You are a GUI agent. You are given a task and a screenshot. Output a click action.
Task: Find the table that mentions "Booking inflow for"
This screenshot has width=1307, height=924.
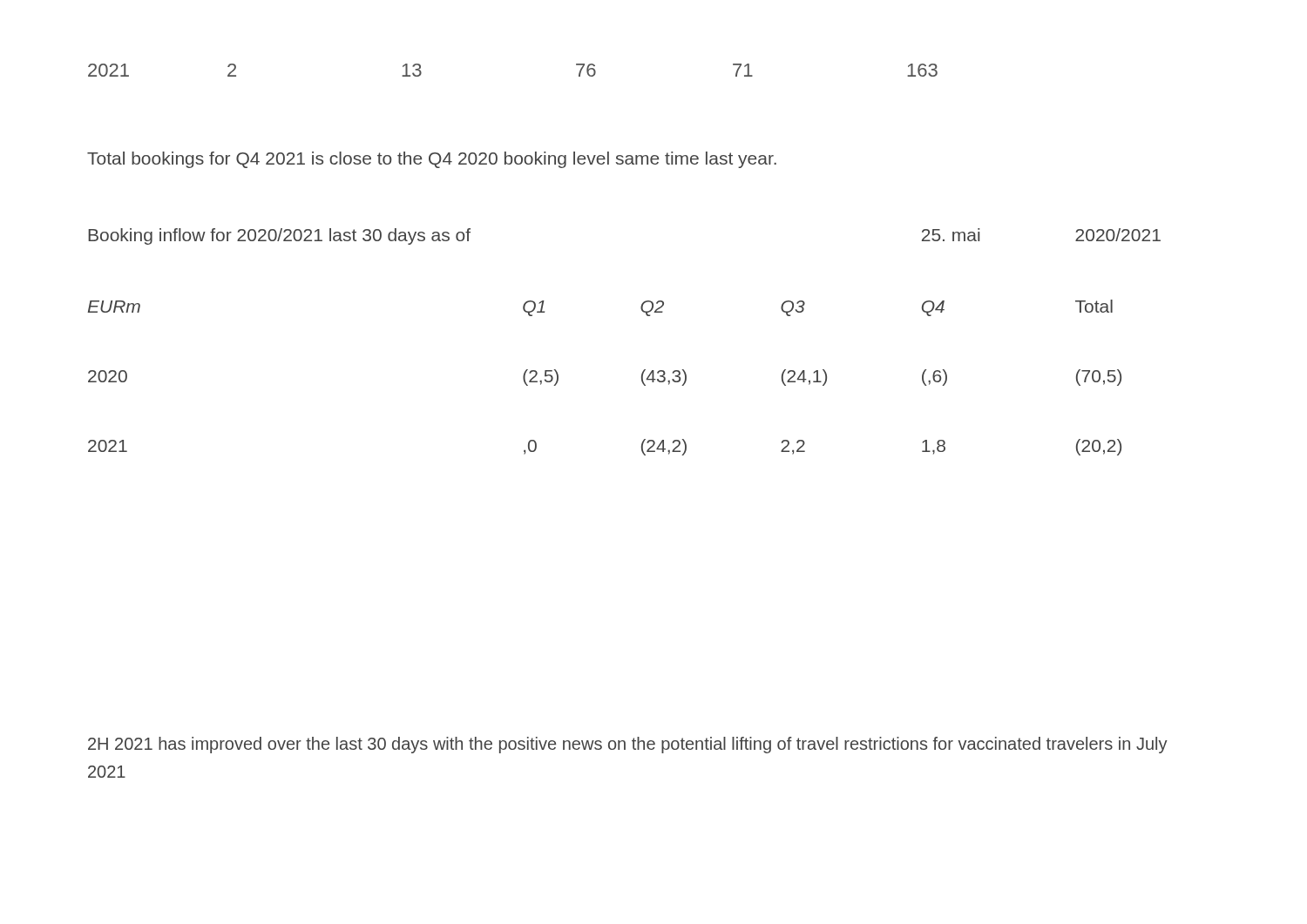[x=654, y=348]
